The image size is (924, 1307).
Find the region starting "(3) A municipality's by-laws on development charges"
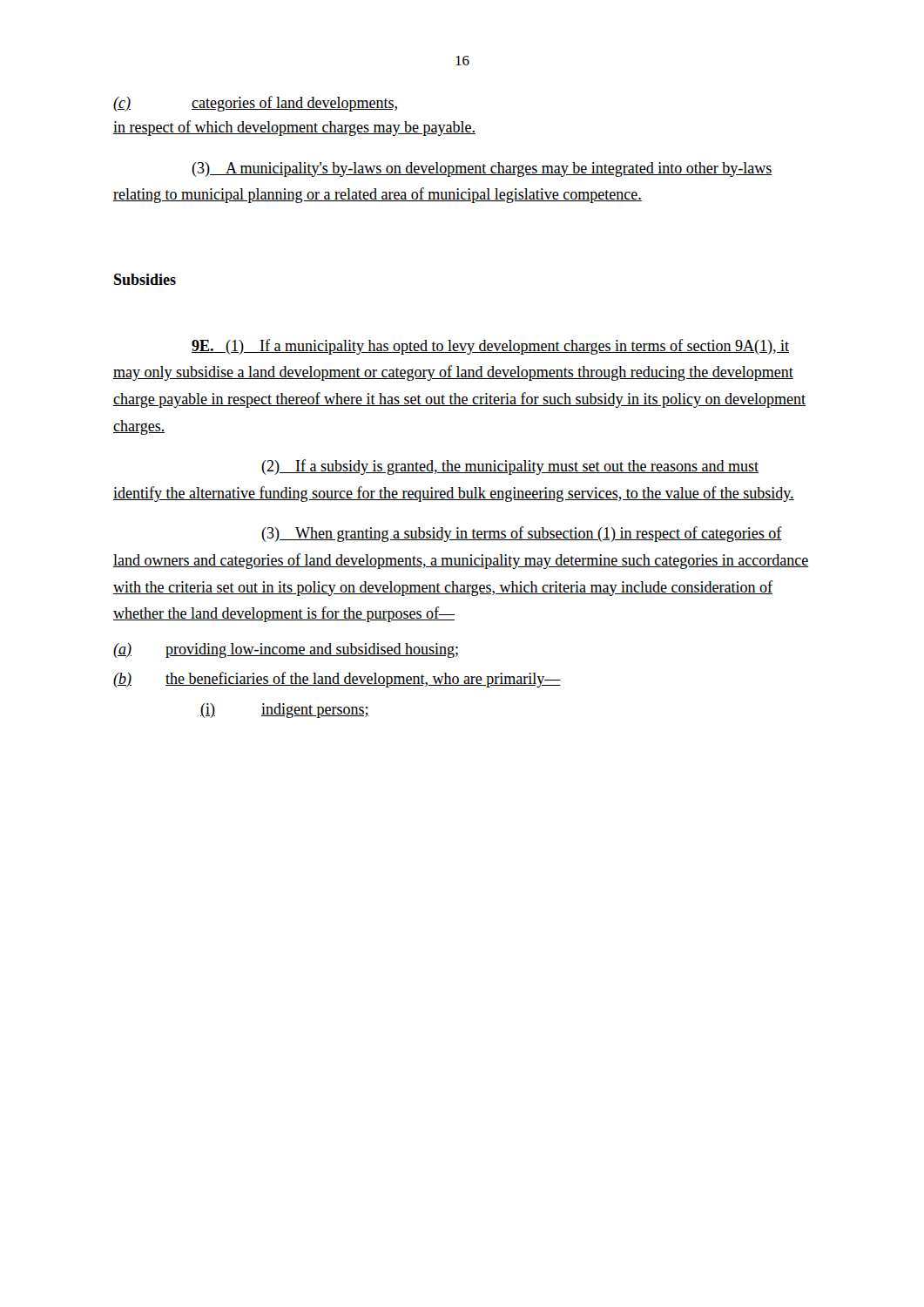click(443, 179)
